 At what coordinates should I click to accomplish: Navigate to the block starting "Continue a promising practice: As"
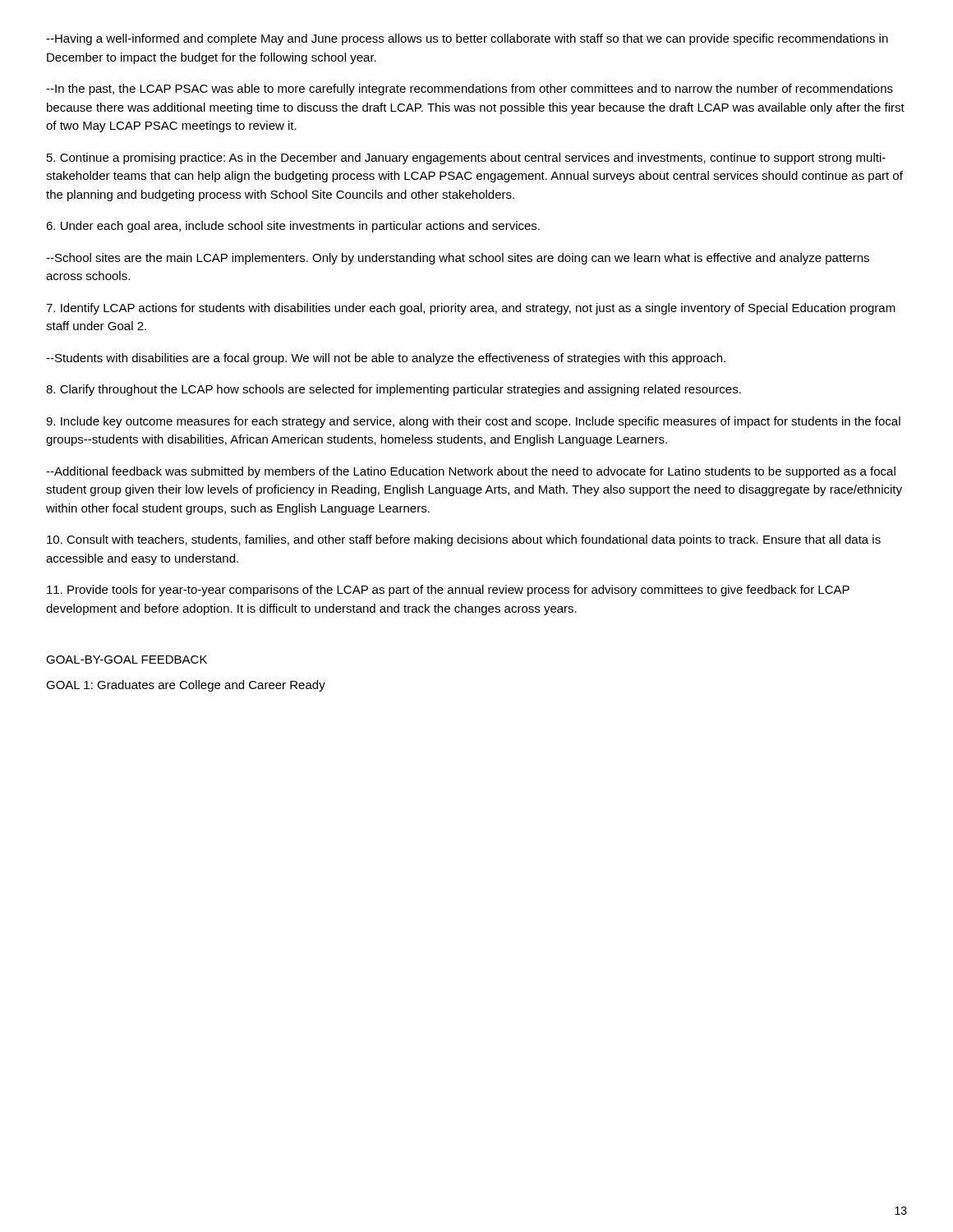tap(474, 175)
